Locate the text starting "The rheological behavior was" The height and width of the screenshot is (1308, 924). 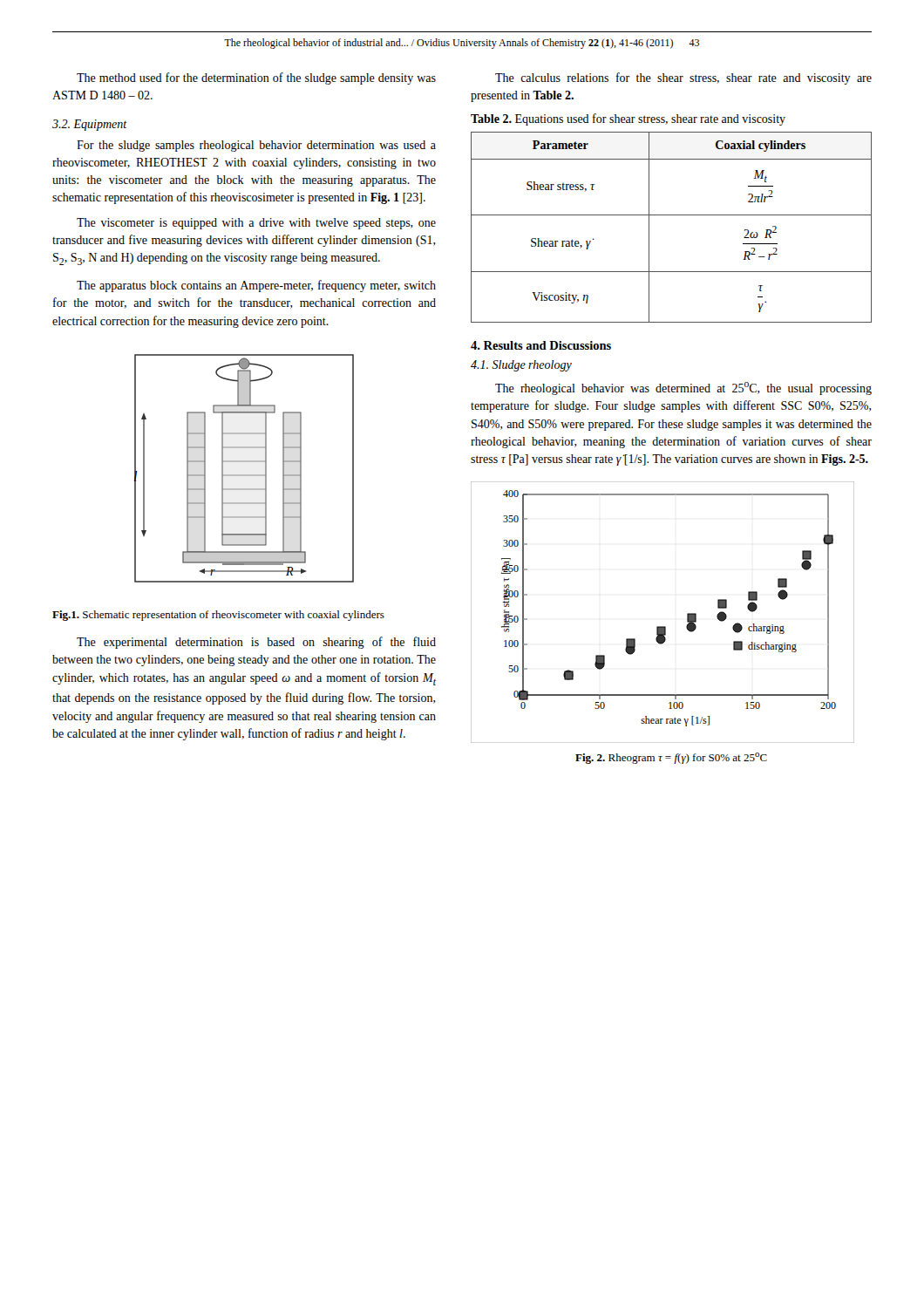coord(671,423)
